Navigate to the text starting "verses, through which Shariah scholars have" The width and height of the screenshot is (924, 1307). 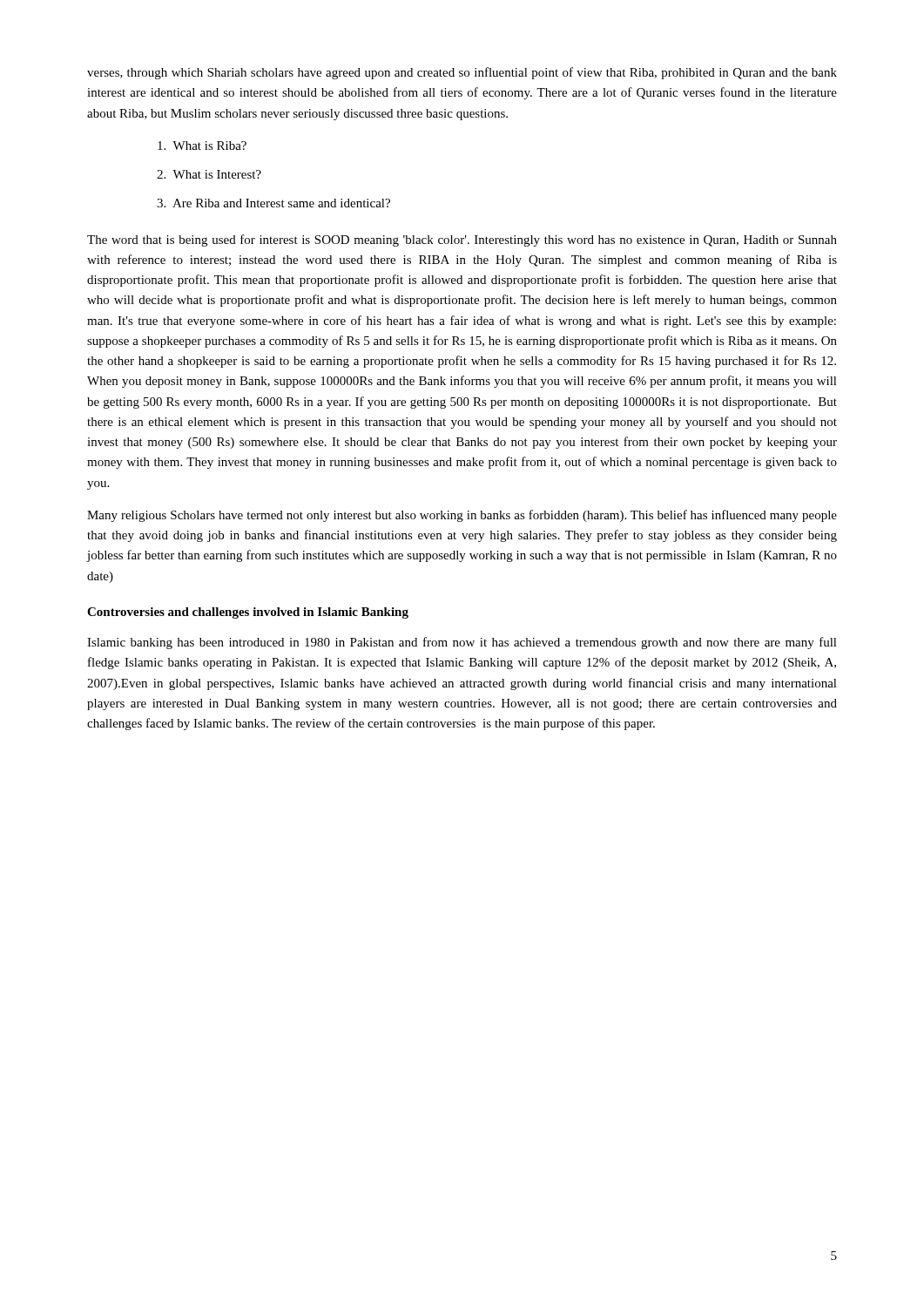(x=462, y=93)
